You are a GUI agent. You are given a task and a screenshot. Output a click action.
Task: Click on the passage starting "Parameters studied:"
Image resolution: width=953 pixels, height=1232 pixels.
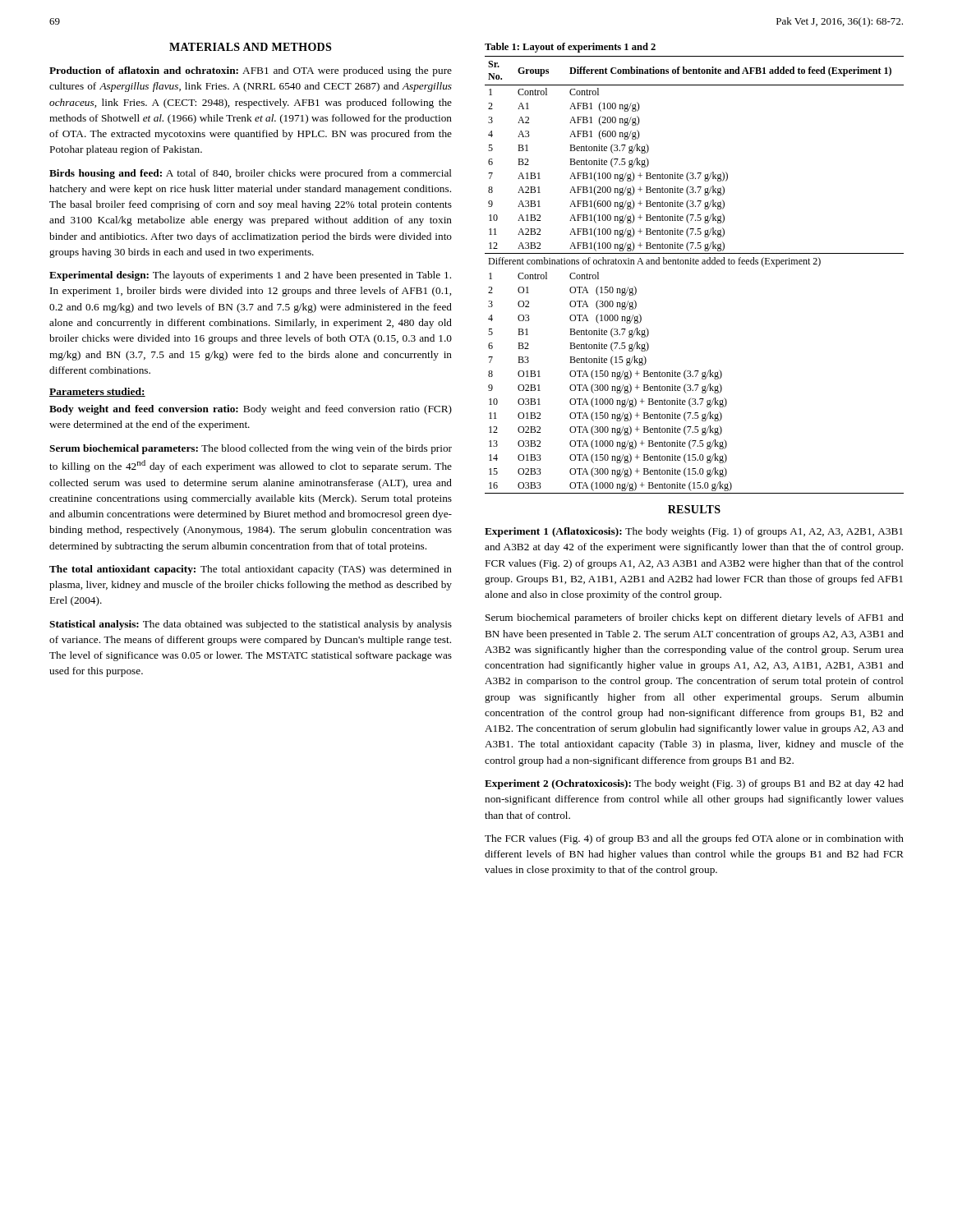(x=97, y=391)
